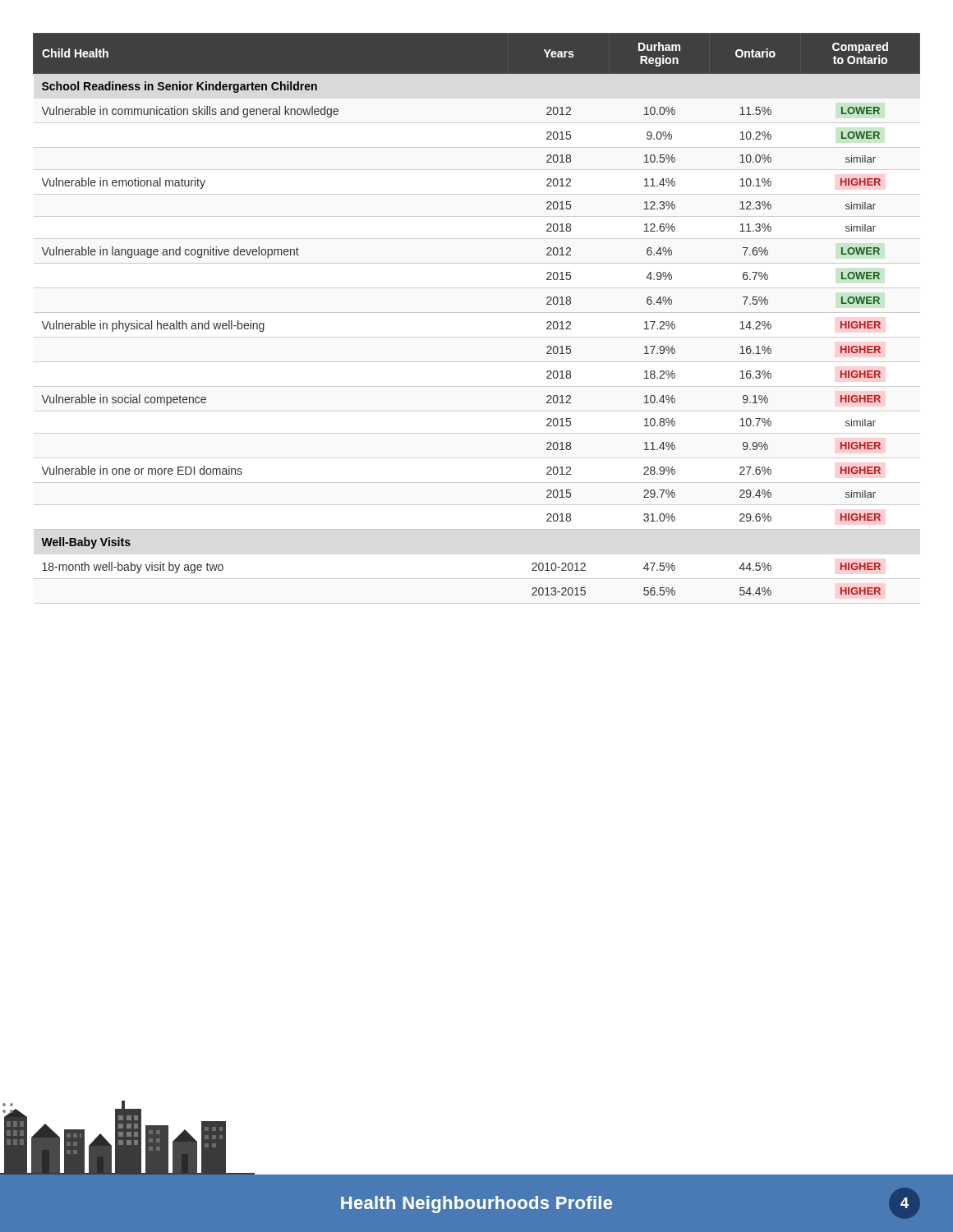
Task: Select the table that reads "Vulnerable in communication"
Action: (476, 318)
